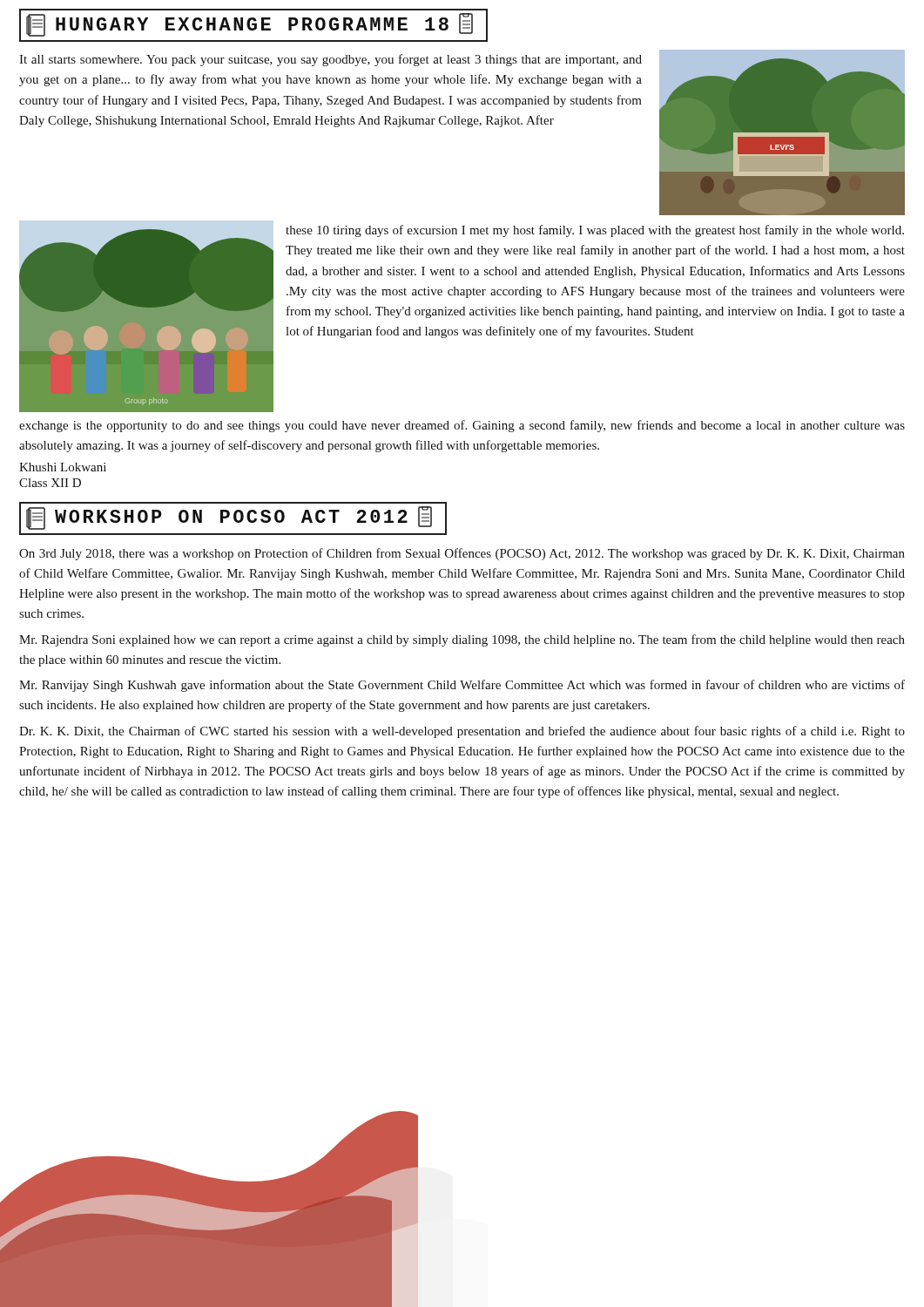
Task: Navigate to the text starting "Mr. Ranvijay Singh Kushwah"
Action: tap(462, 695)
